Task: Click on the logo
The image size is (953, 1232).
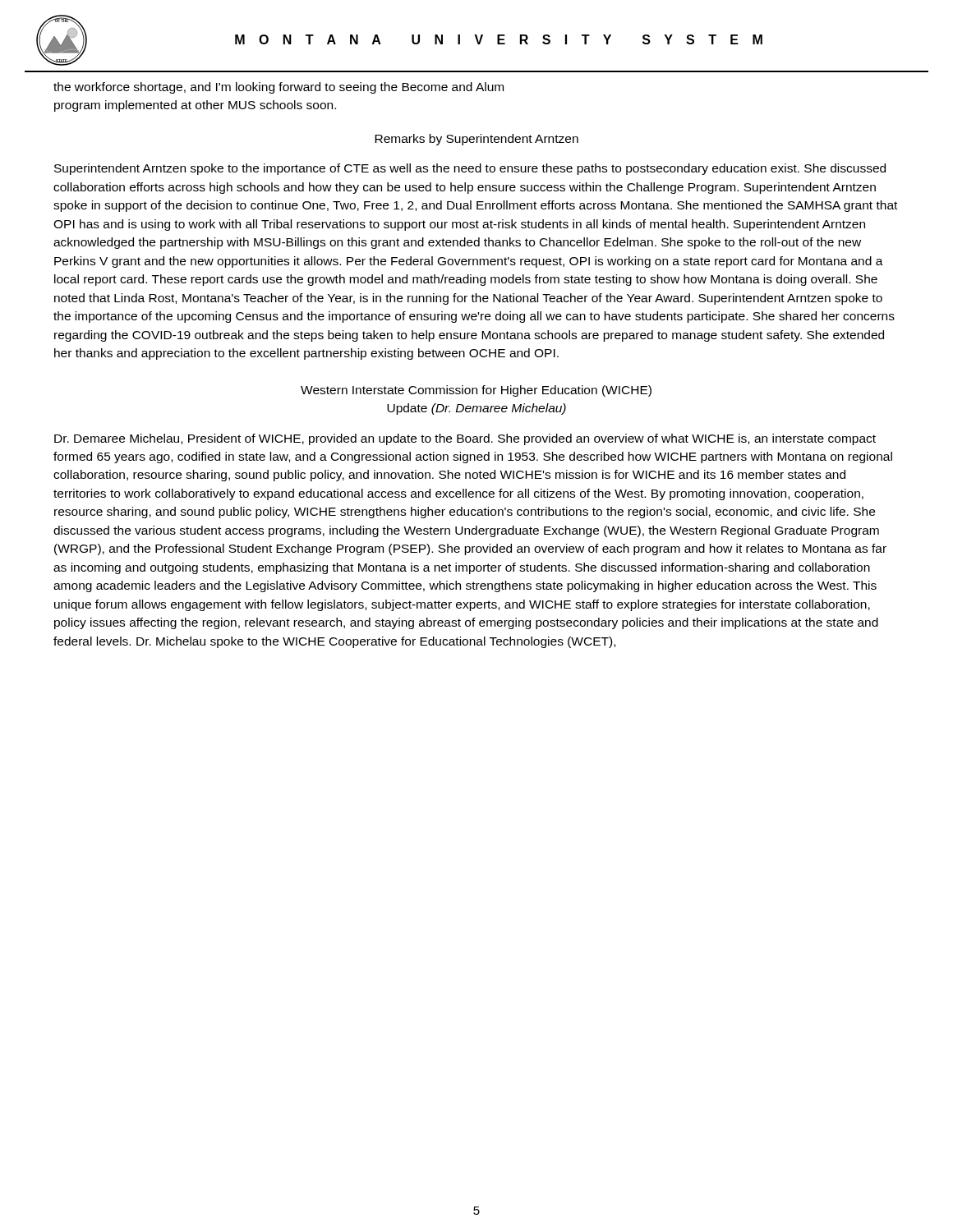Action: (49, 40)
